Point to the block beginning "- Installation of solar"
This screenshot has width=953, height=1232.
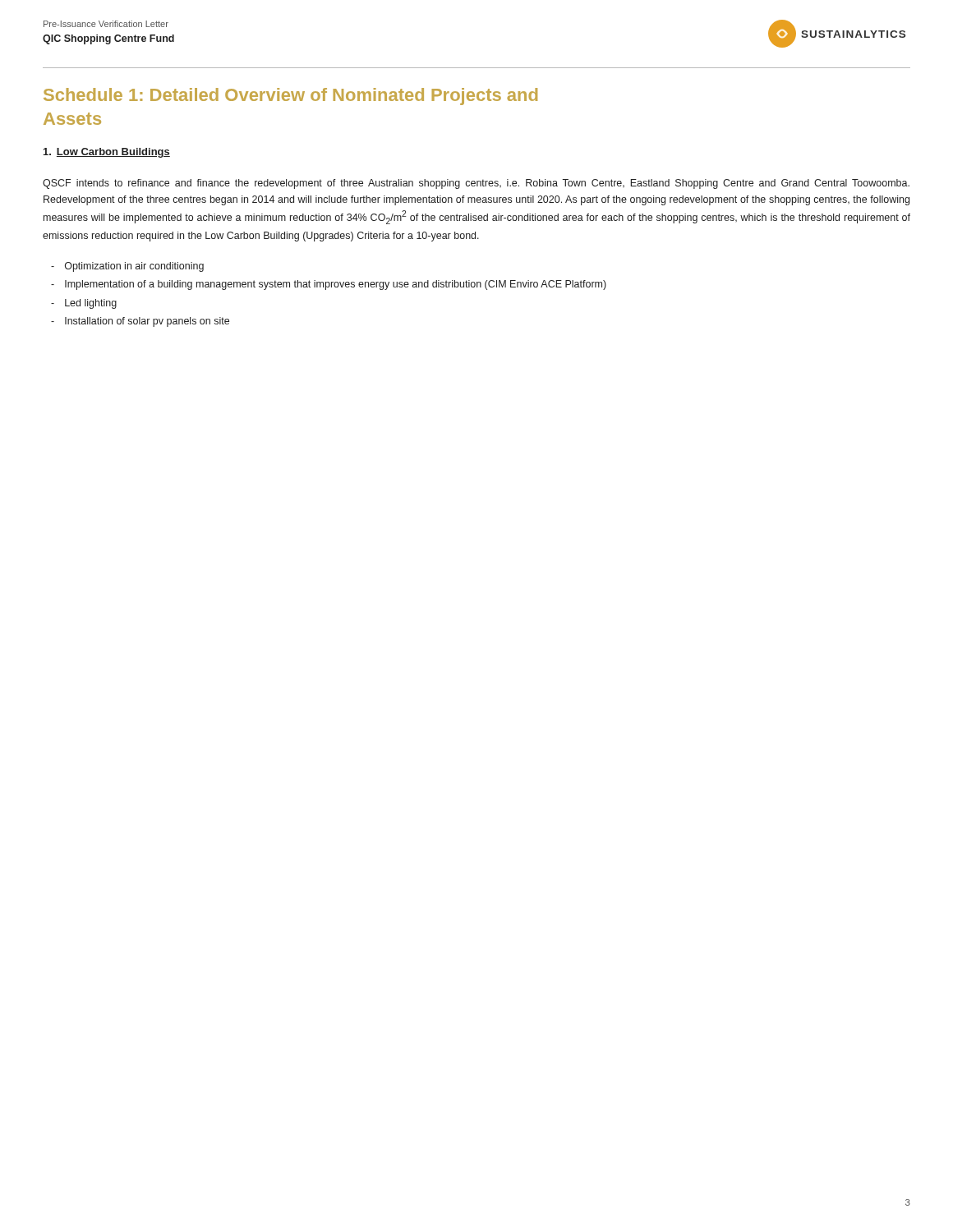pyautogui.click(x=140, y=322)
